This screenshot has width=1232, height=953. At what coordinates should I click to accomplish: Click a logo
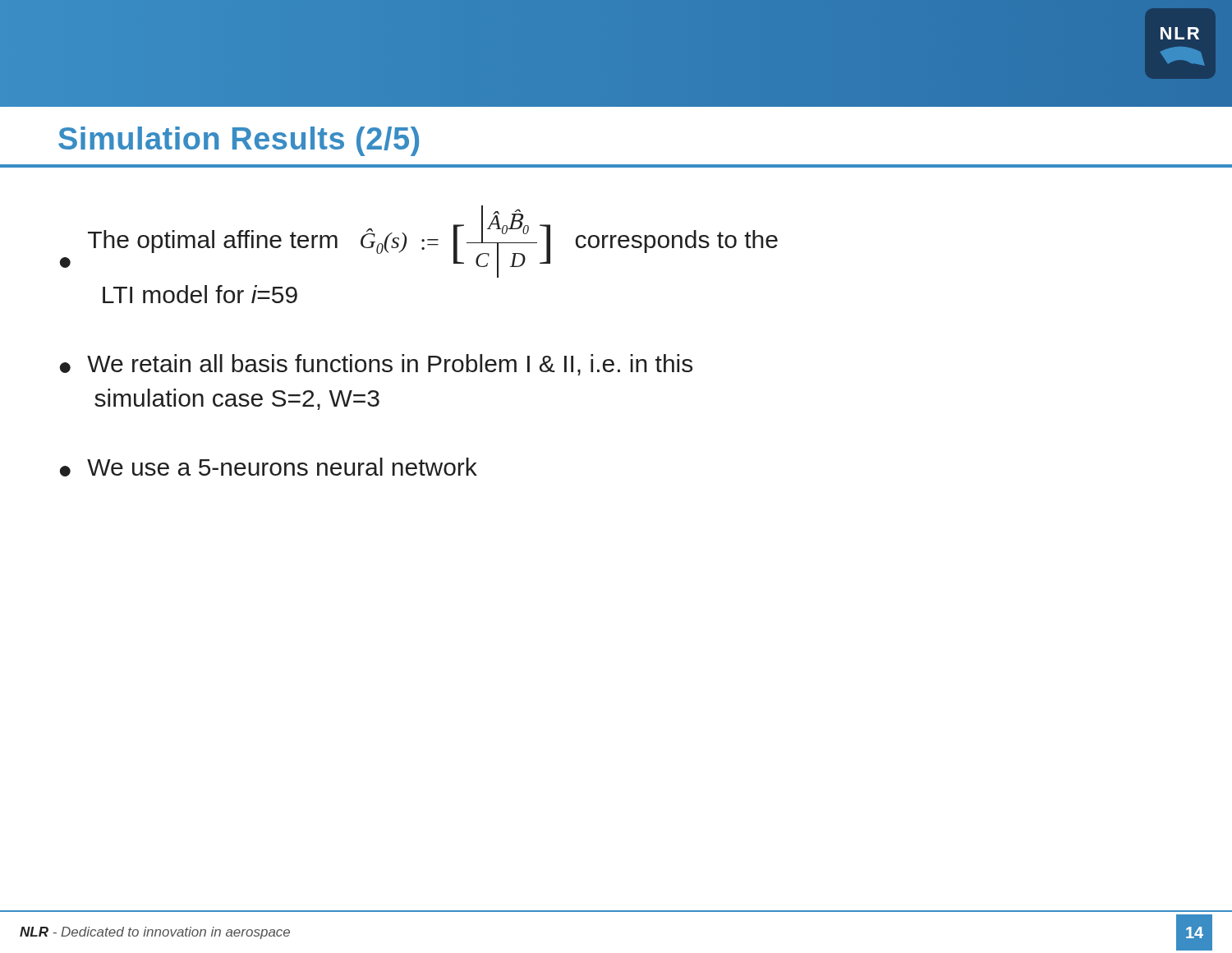coord(1180,44)
